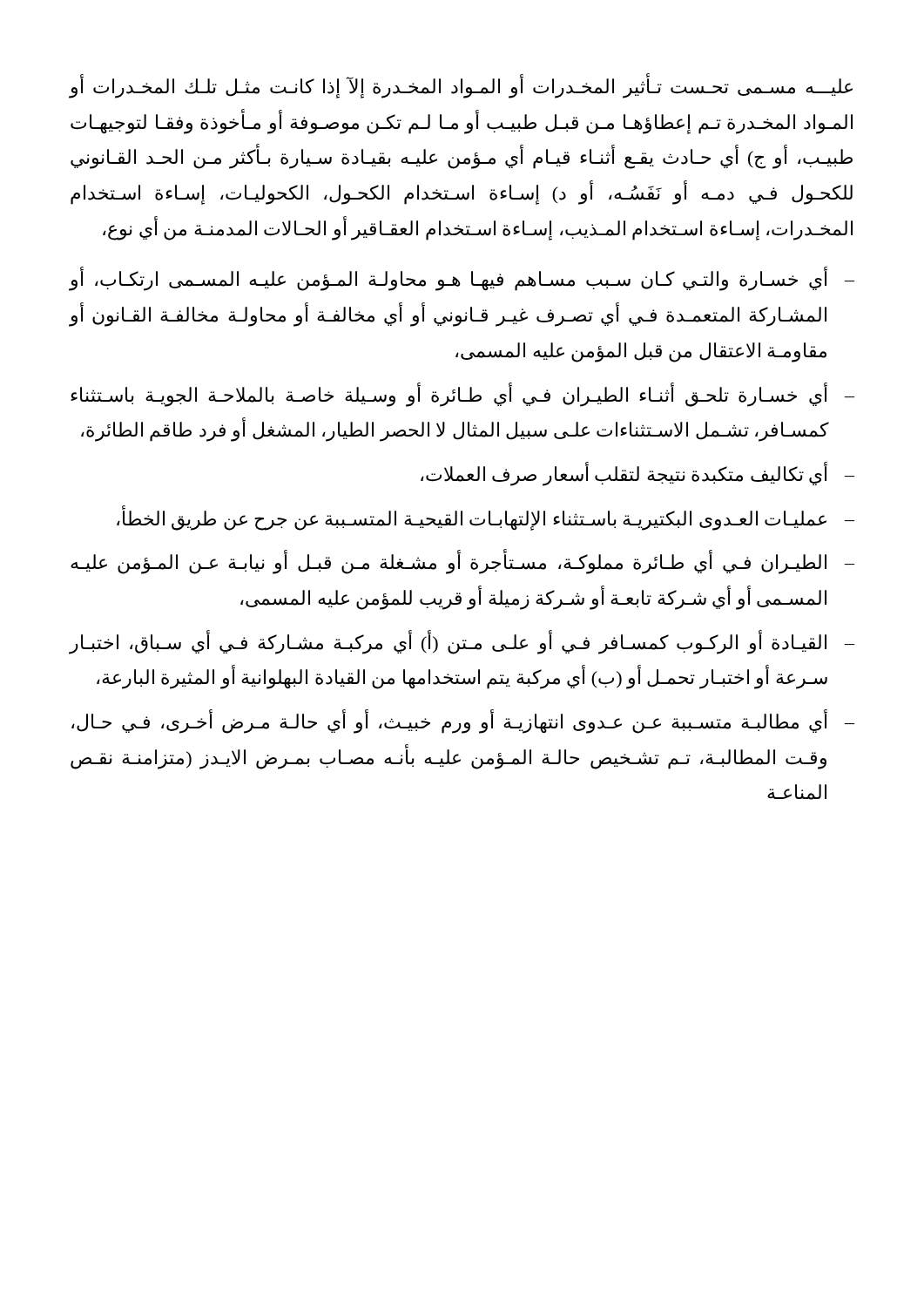
Task: Find the block on this page that starts "عمليـات العـدوى البكتيريـة باسـتثناء الإلتهابـات القيحيـة المتسـببة"
Action: click(471, 518)
